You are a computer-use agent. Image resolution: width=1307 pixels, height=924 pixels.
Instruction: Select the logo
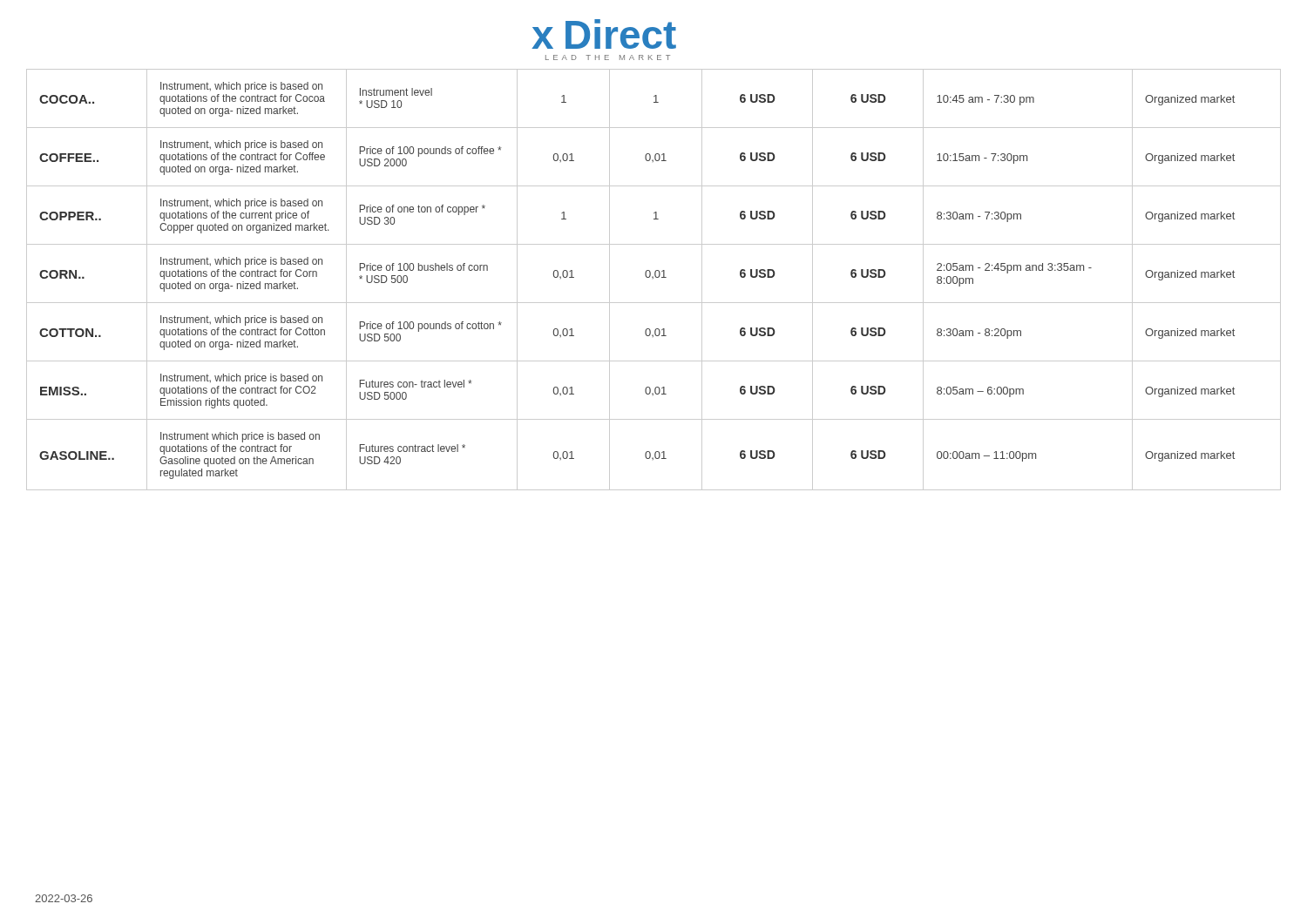[654, 34]
